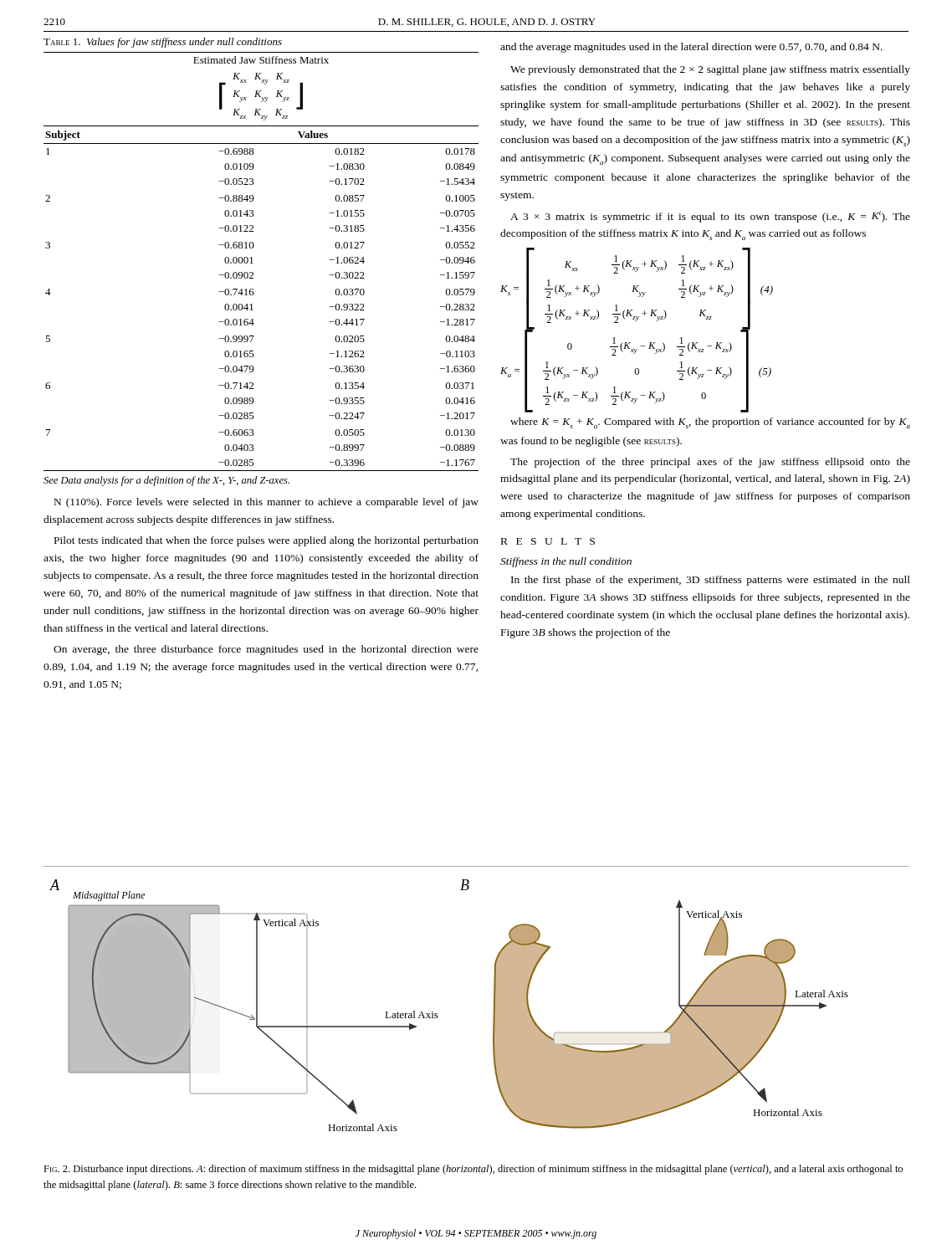952x1255 pixels.
Task: Navigate to the block starting "Ka = ⎡ ⎢ ⎣ 0 12(Kxy"
Action: point(636,371)
